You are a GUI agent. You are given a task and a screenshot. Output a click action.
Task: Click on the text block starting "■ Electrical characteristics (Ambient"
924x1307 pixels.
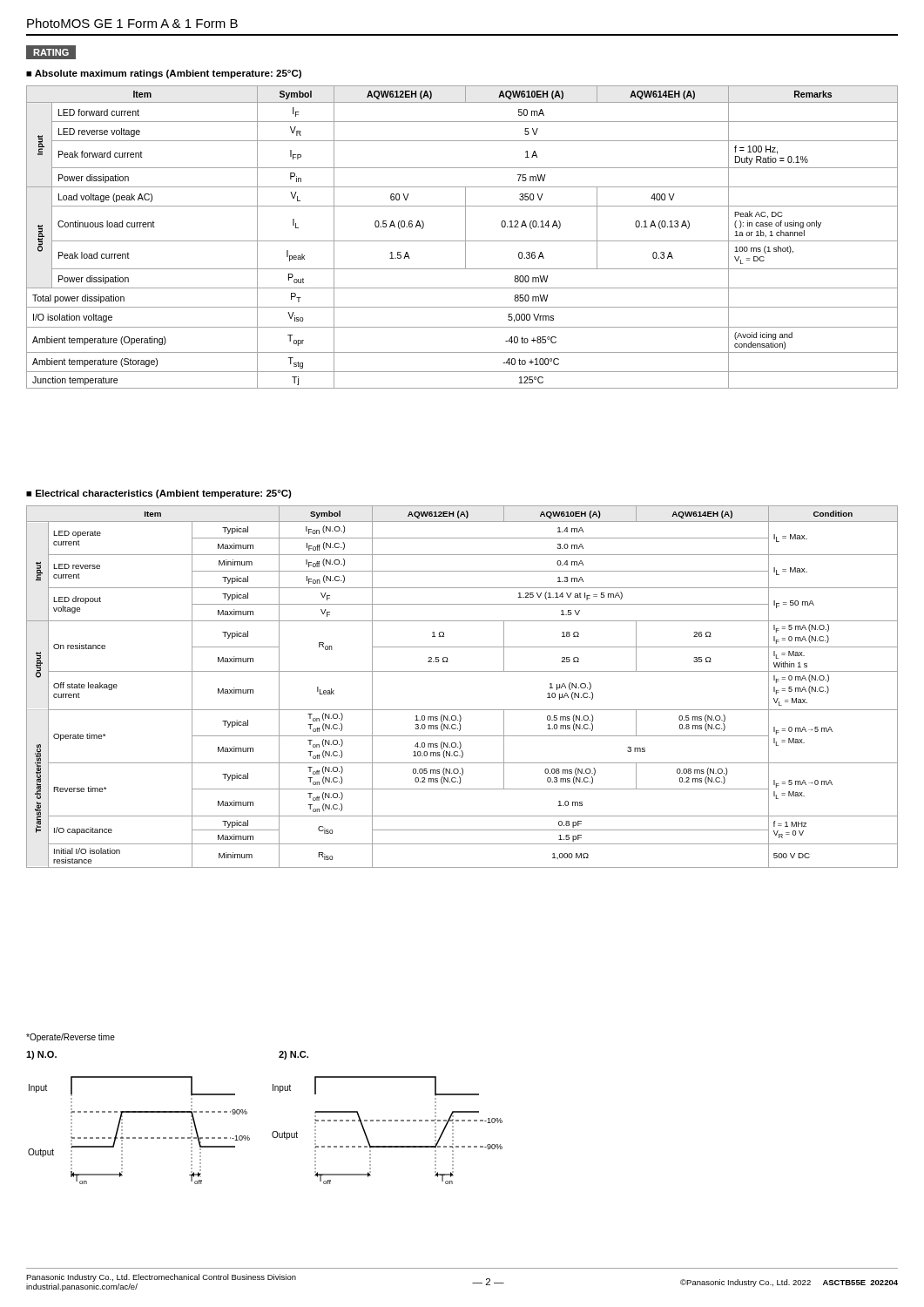coord(159,493)
